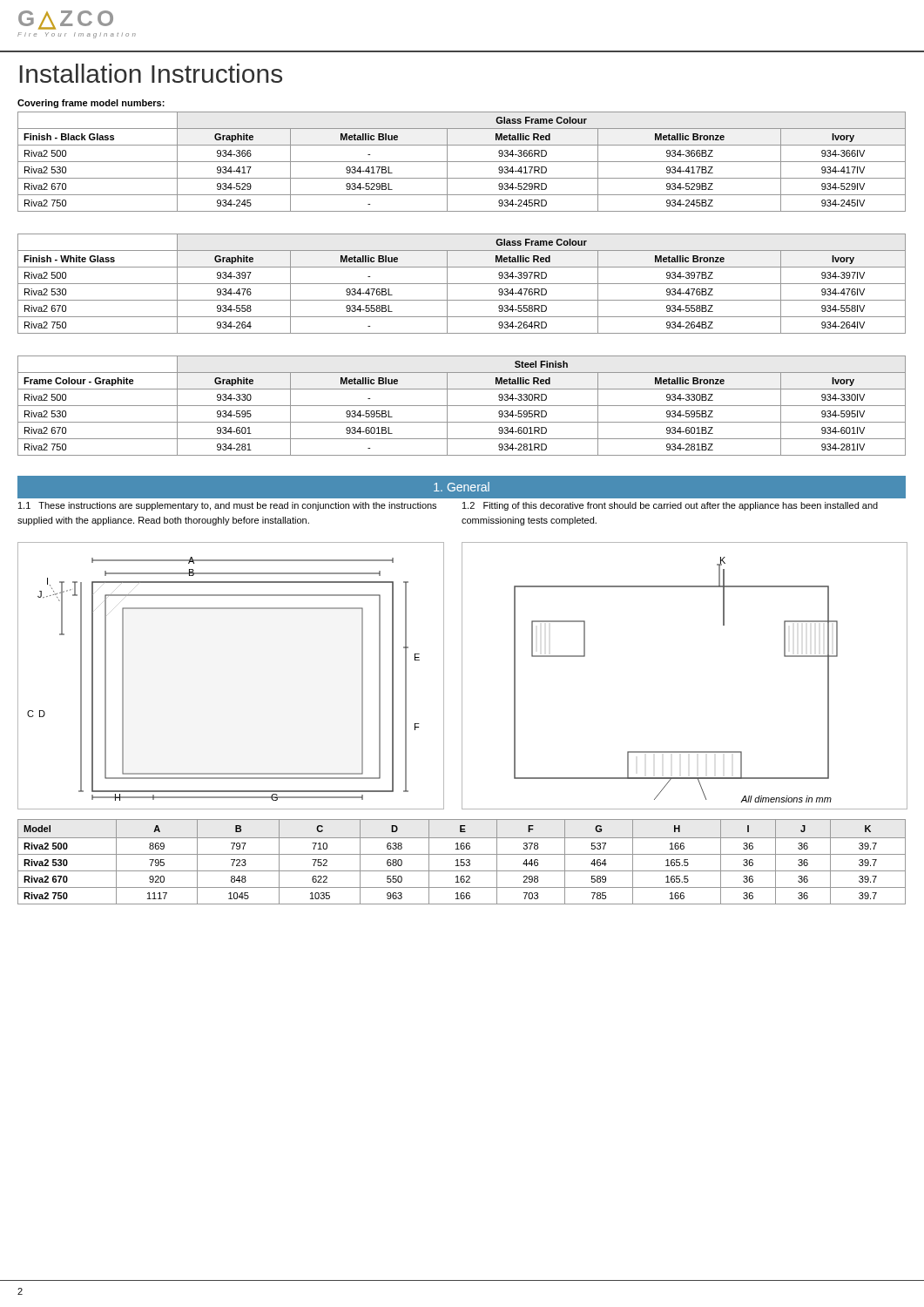Point to the text starting "2 Fitting of this decorative"
The width and height of the screenshot is (924, 1307).
pos(670,513)
